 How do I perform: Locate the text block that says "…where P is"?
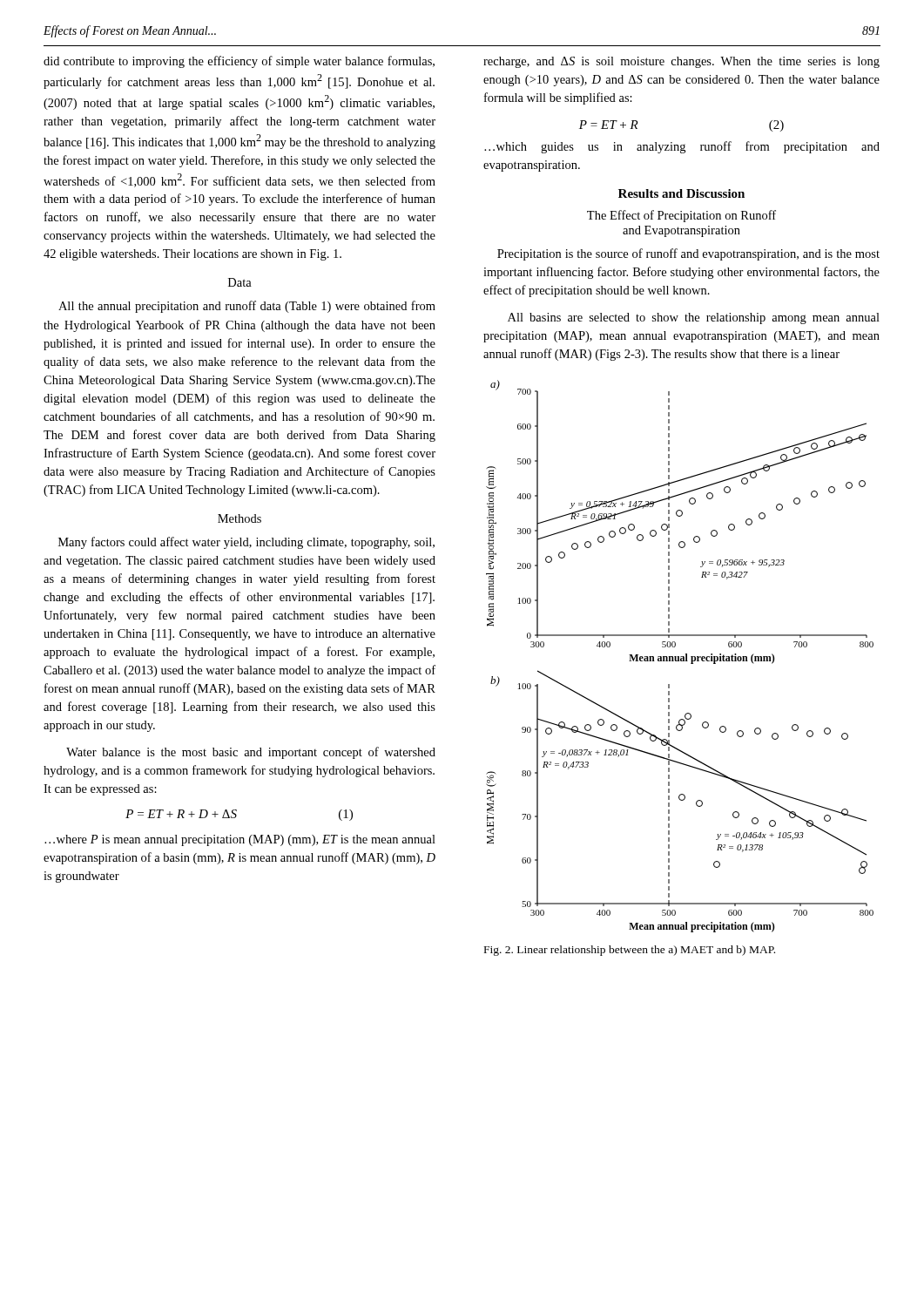(240, 857)
